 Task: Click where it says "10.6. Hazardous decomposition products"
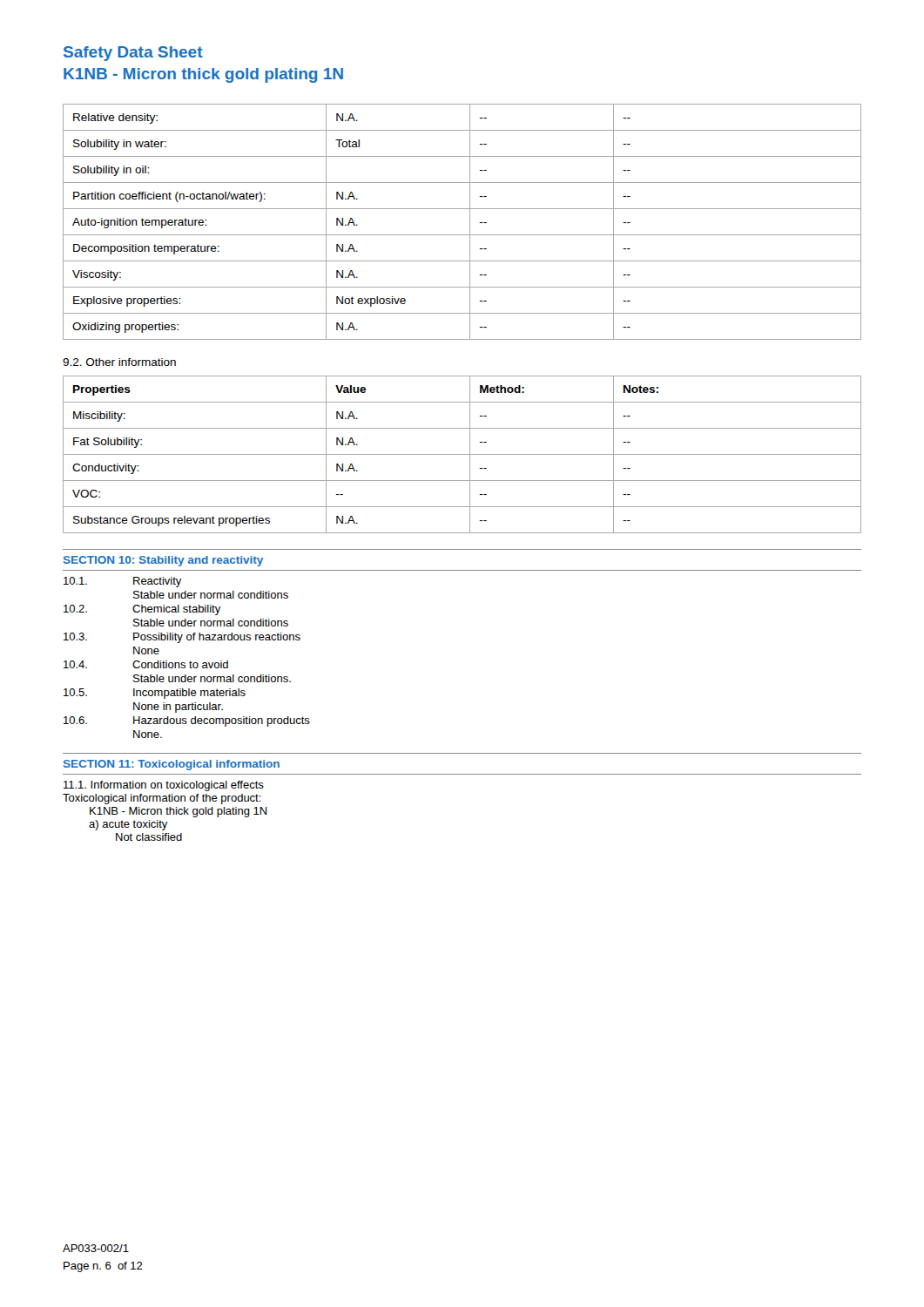click(187, 721)
